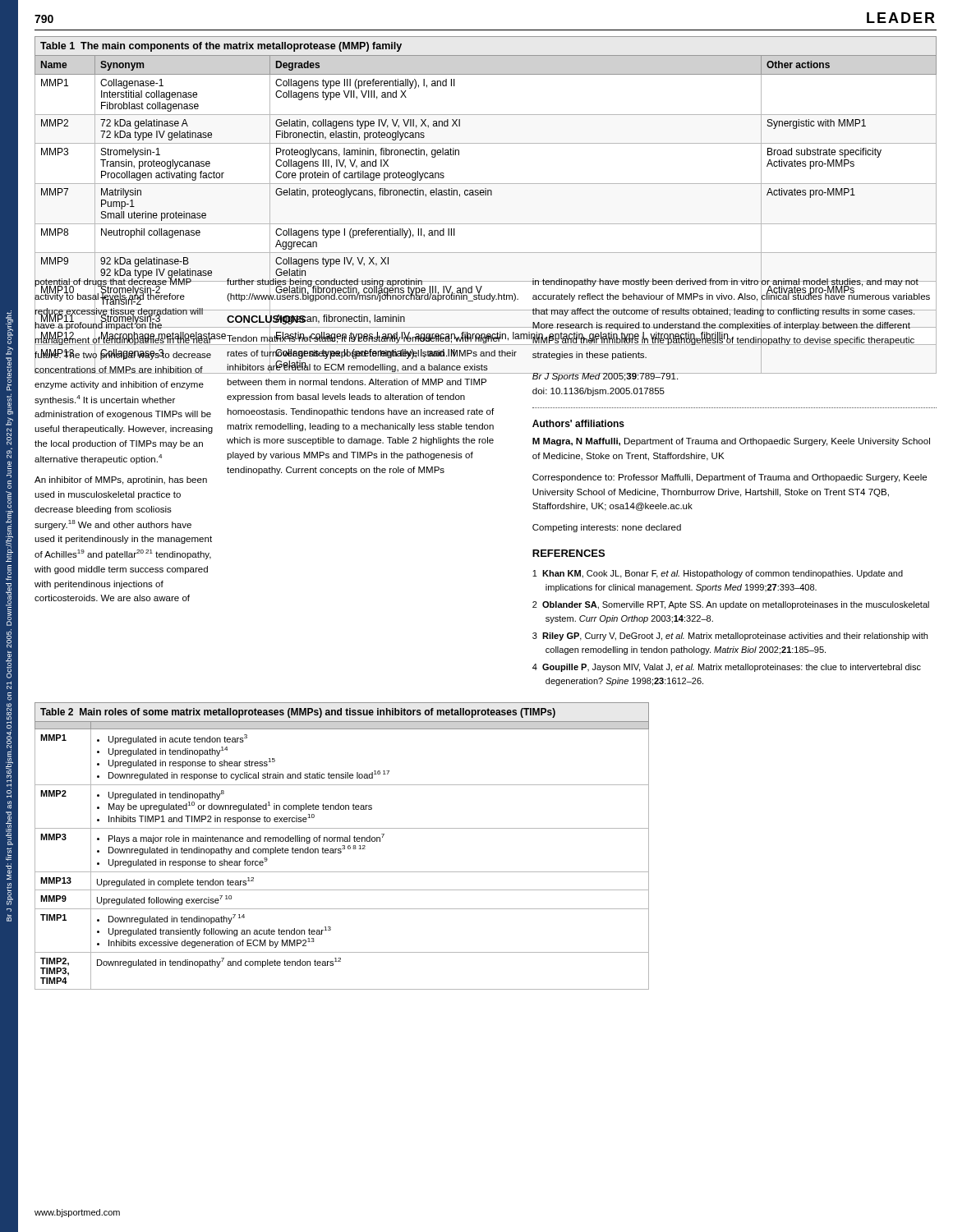
Task: Locate the text block with the text "M Magra, N Maffulli,"
Action: pos(731,448)
